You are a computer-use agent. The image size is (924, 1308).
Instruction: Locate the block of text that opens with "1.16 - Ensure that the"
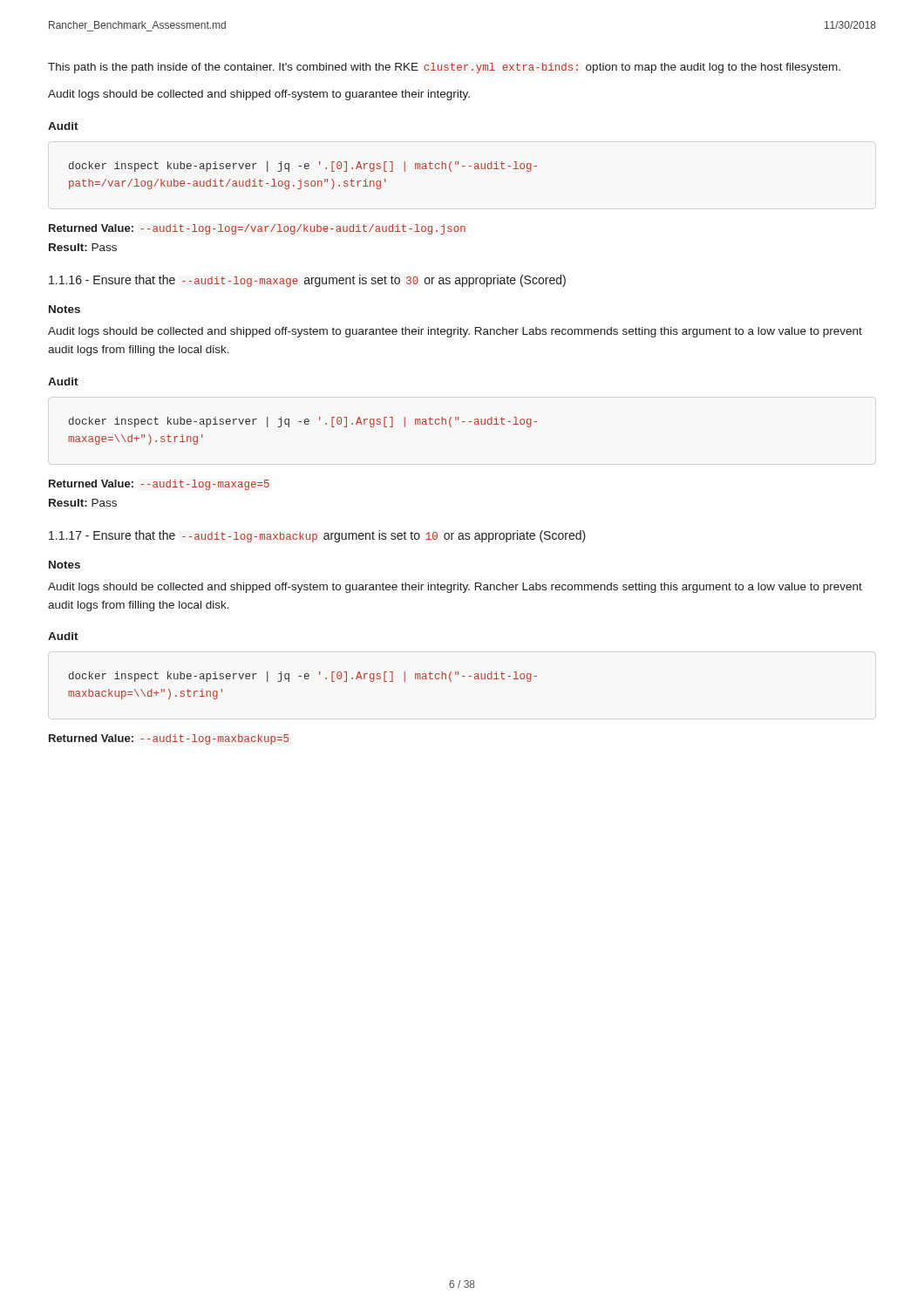click(x=307, y=281)
